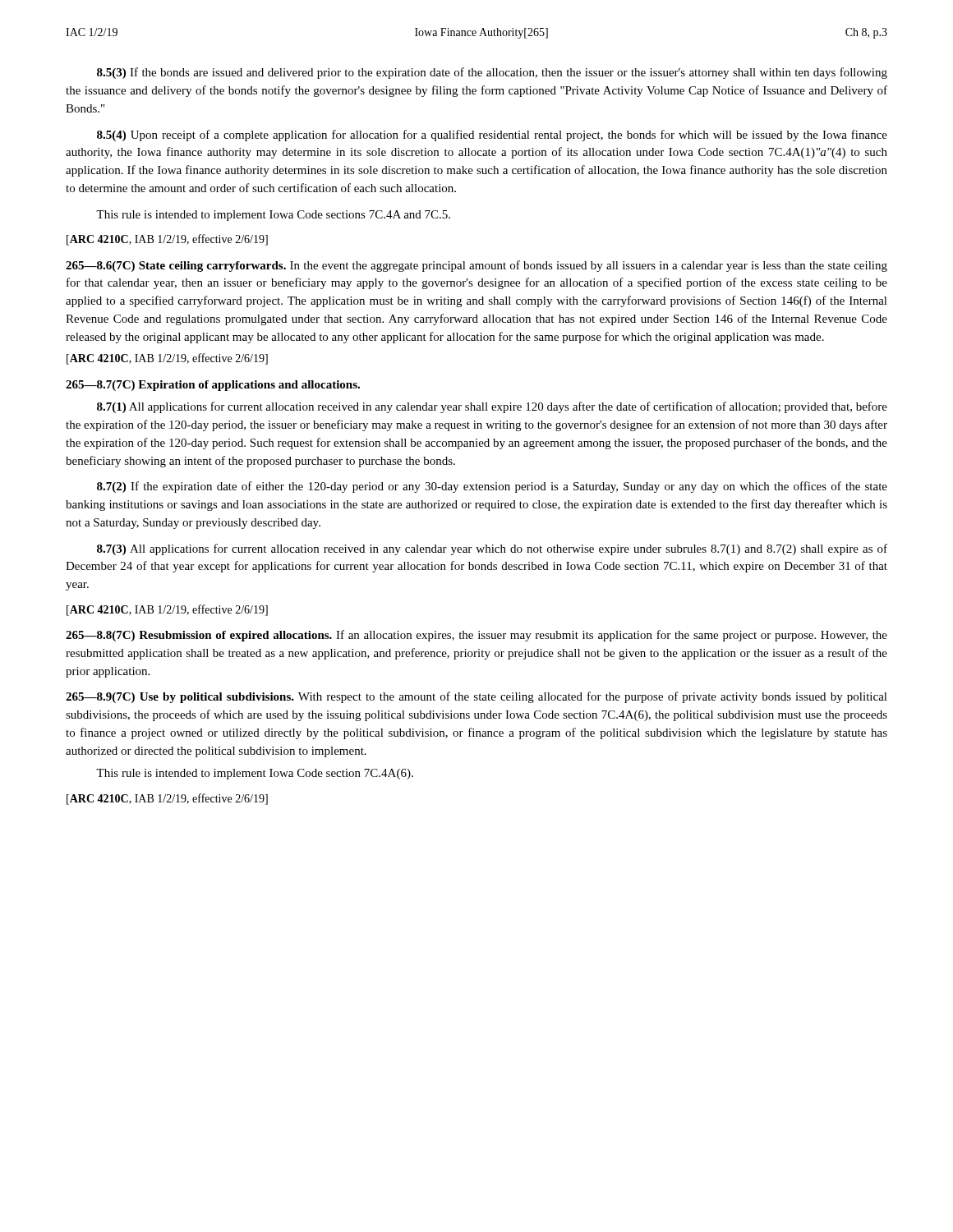Point to the block beginning "5(3) If the bonds are"
Viewport: 953px width, 1232px height.
[x=476, y=91]
